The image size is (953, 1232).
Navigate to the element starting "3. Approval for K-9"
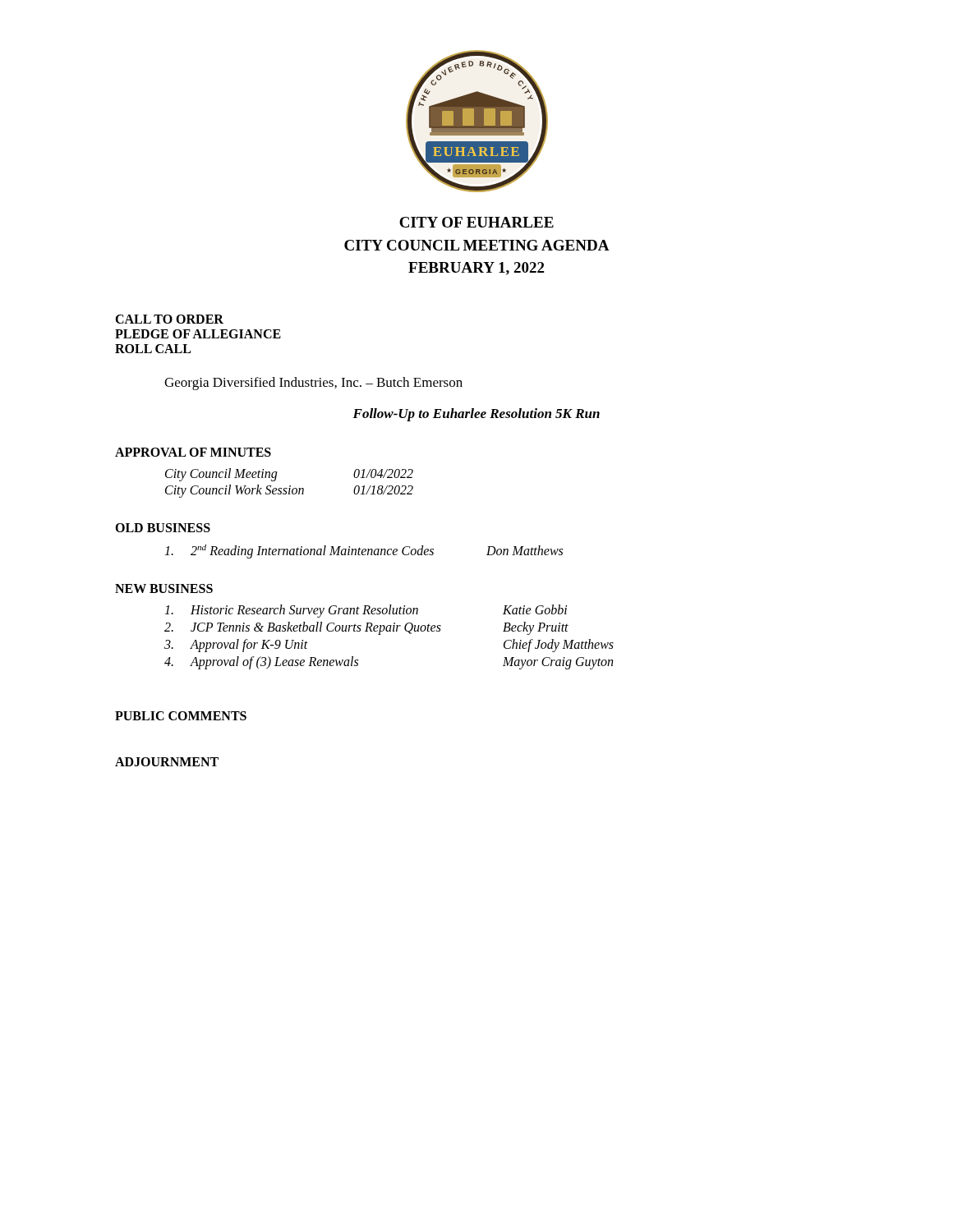[x=247, y=645]
